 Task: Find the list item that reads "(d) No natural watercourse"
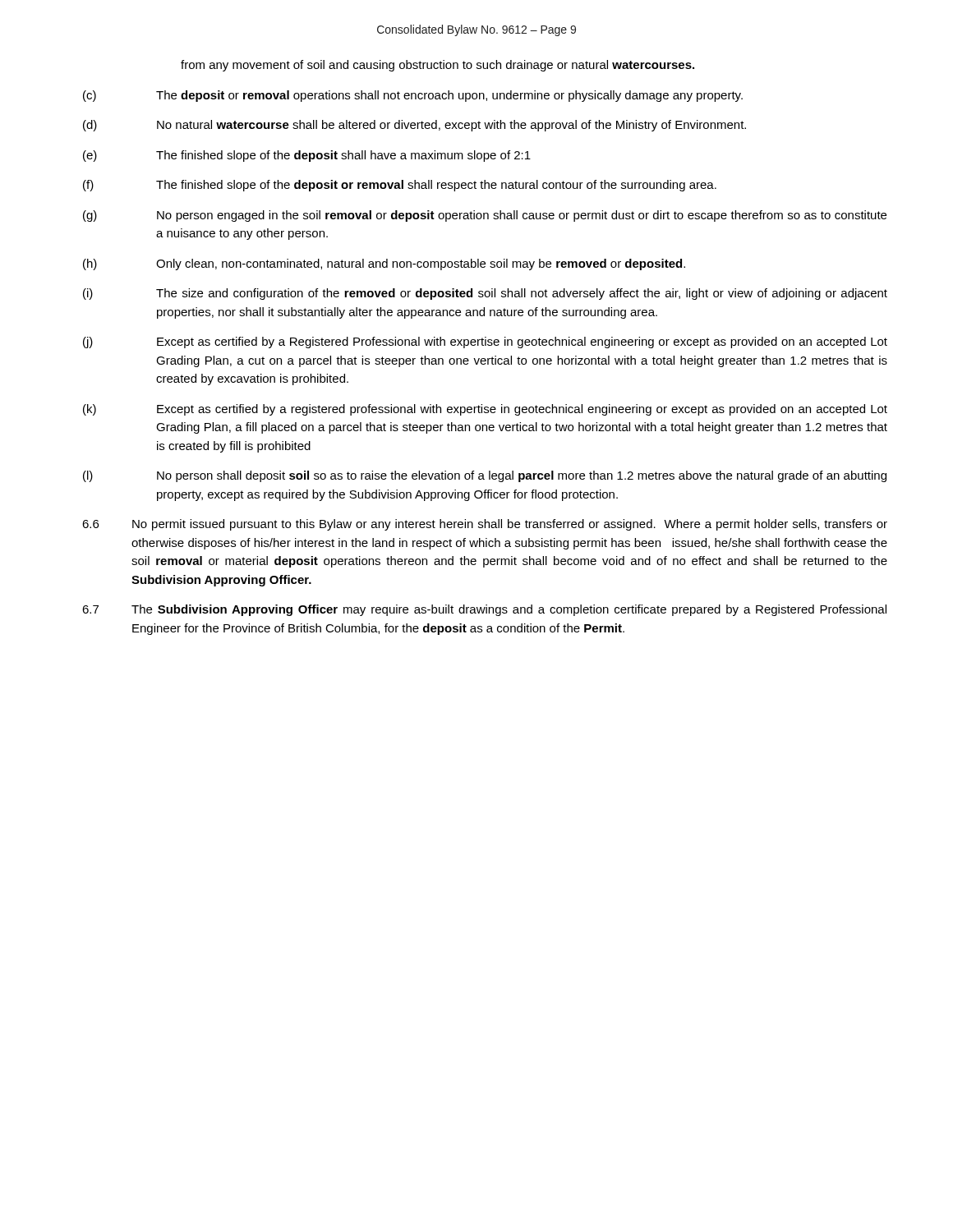(x=485, y=125)
